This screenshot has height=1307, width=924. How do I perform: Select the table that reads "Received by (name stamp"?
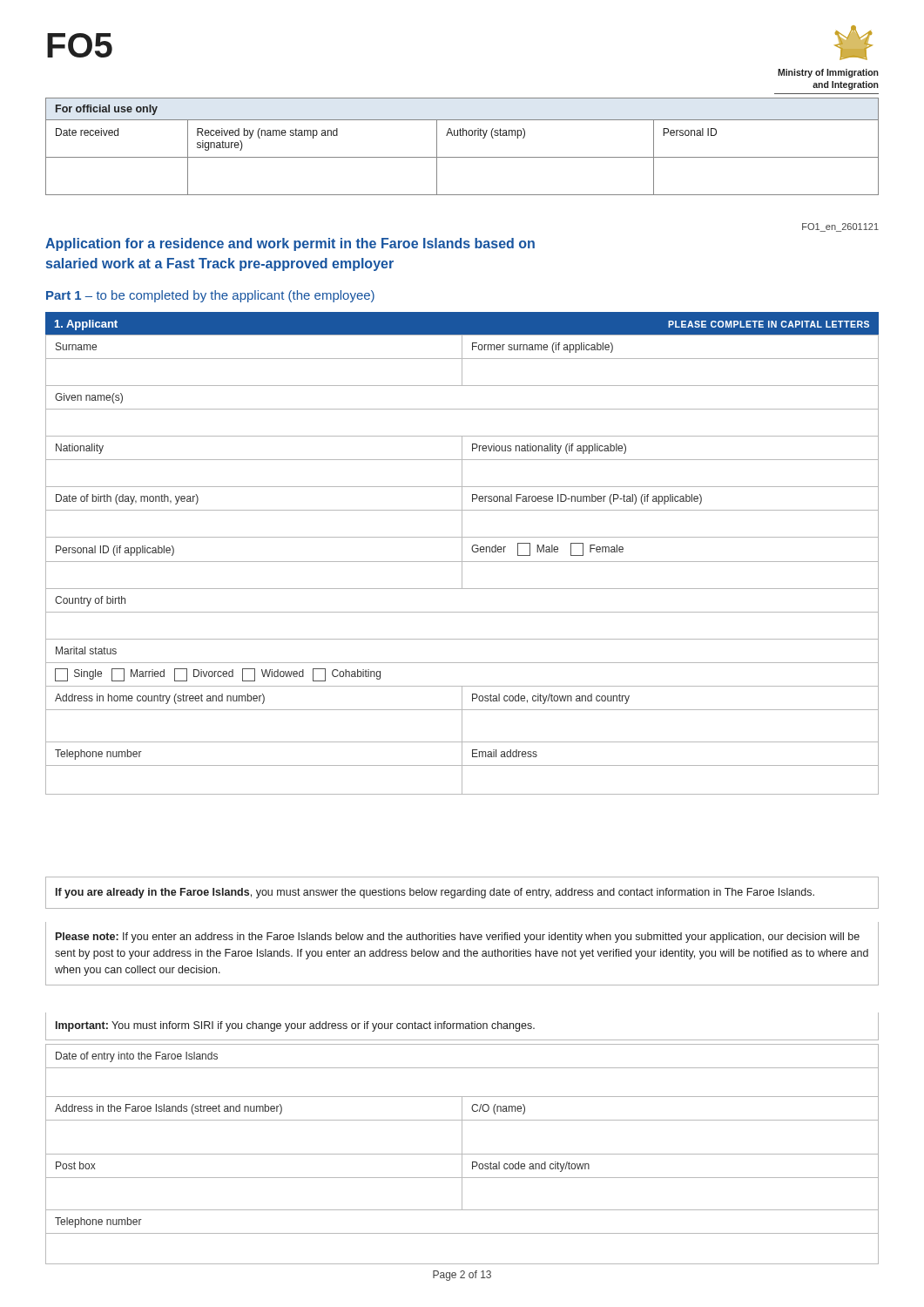pos(462,146)
